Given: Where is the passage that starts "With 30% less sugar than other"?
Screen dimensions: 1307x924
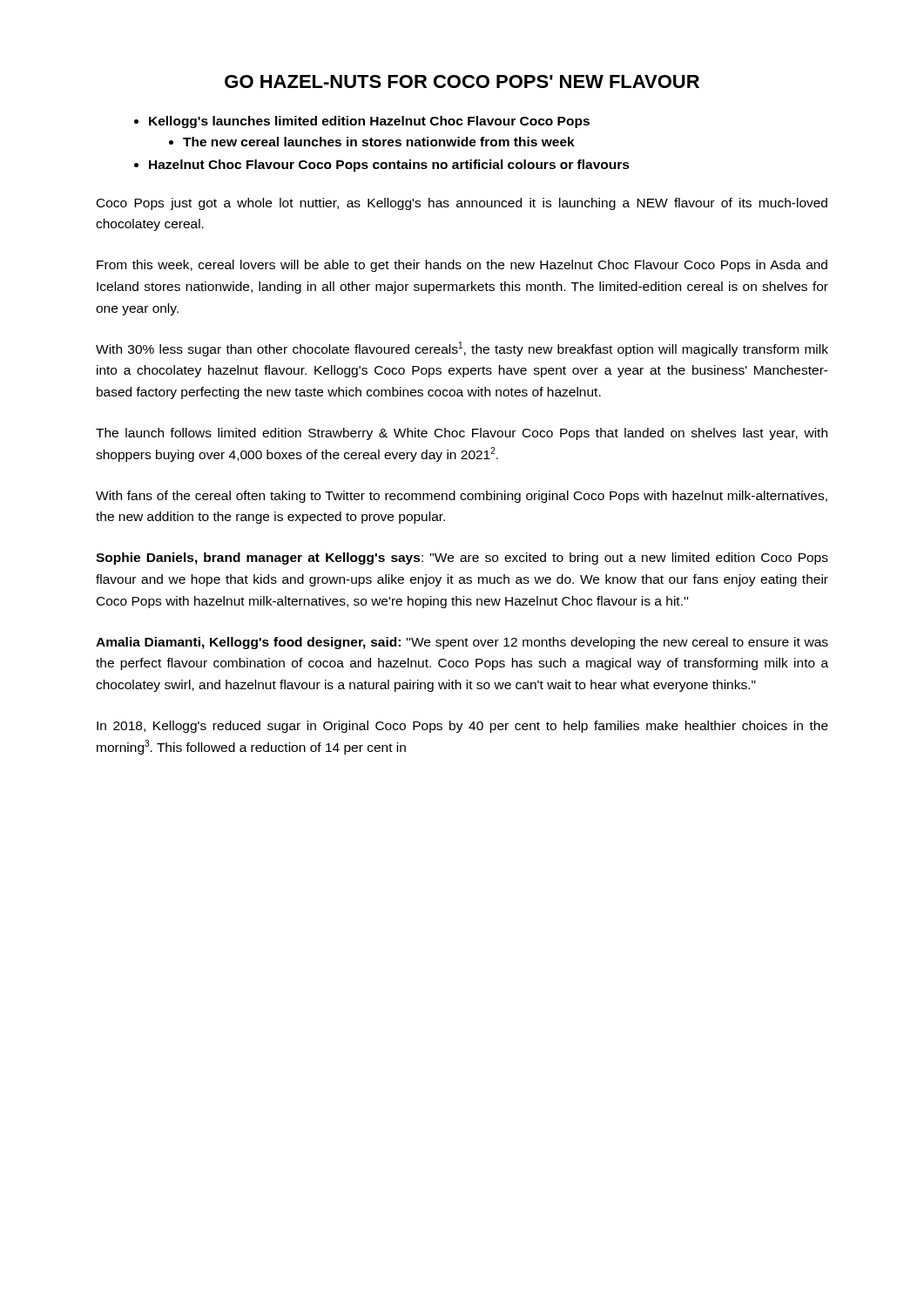Looking at the screenshot, I should click(462, 370).
